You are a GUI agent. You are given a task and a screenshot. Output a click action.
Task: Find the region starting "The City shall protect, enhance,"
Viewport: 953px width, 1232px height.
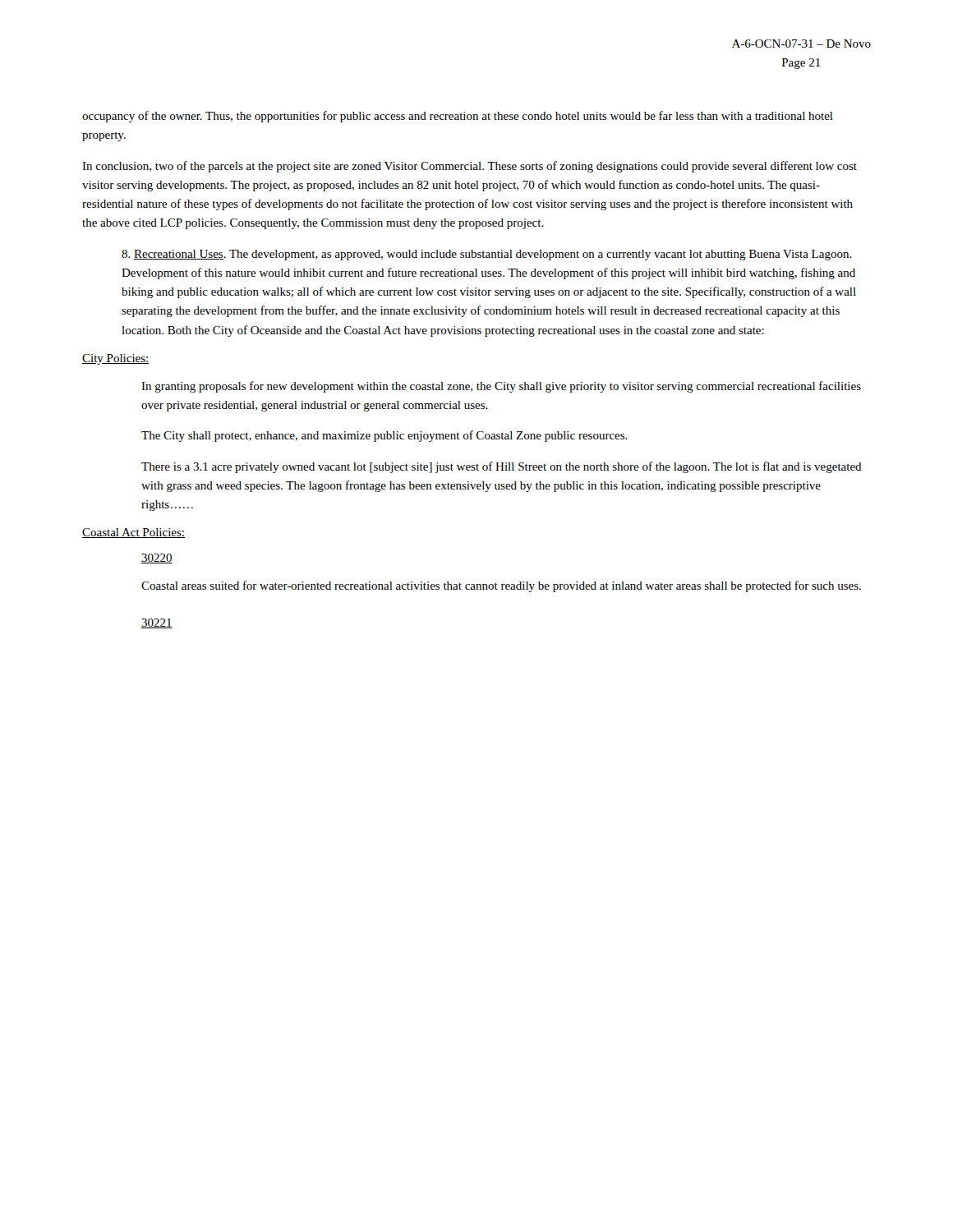click(x=506, y=436)
